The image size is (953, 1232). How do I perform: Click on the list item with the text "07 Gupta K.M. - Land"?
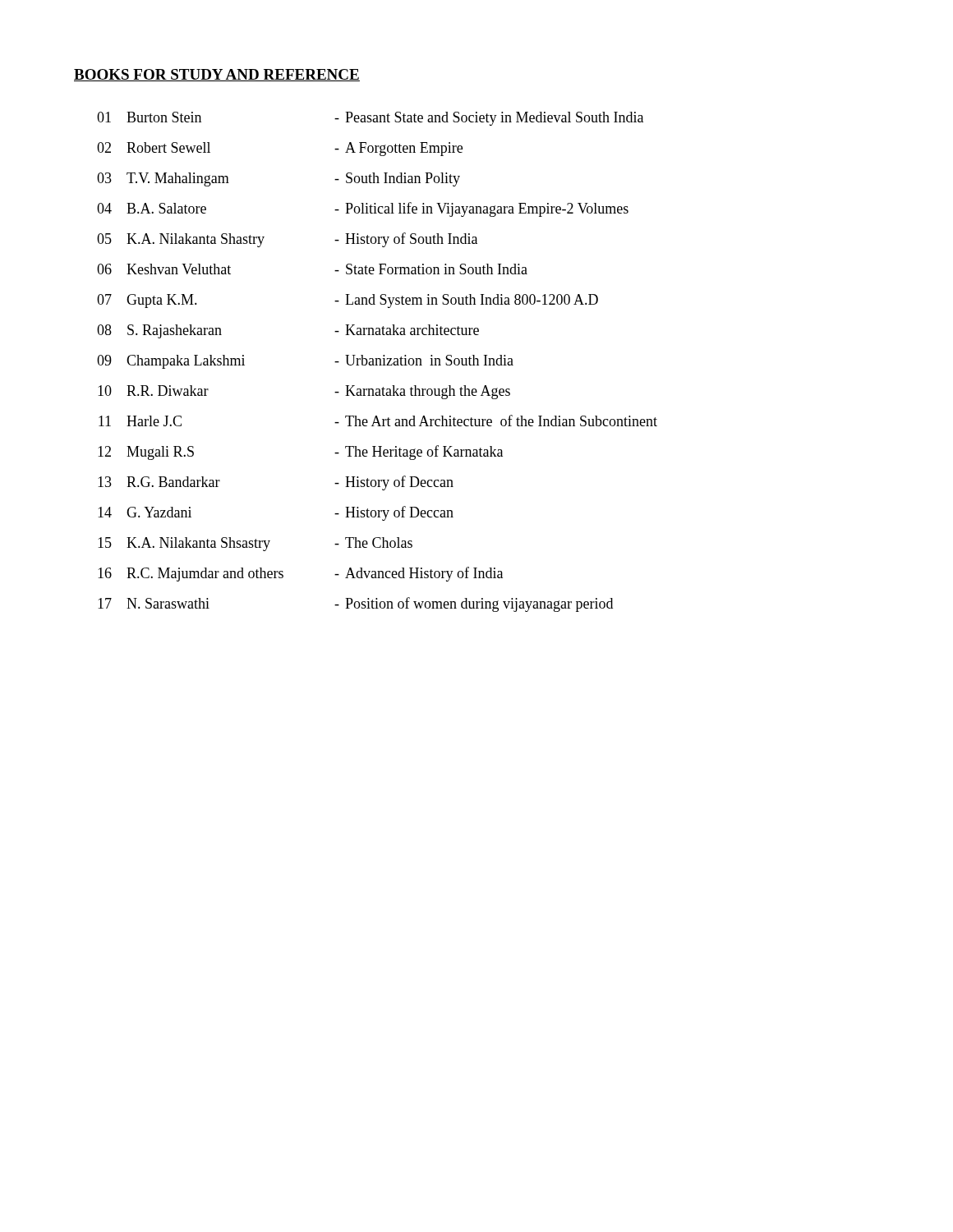(x=476, y=300)
